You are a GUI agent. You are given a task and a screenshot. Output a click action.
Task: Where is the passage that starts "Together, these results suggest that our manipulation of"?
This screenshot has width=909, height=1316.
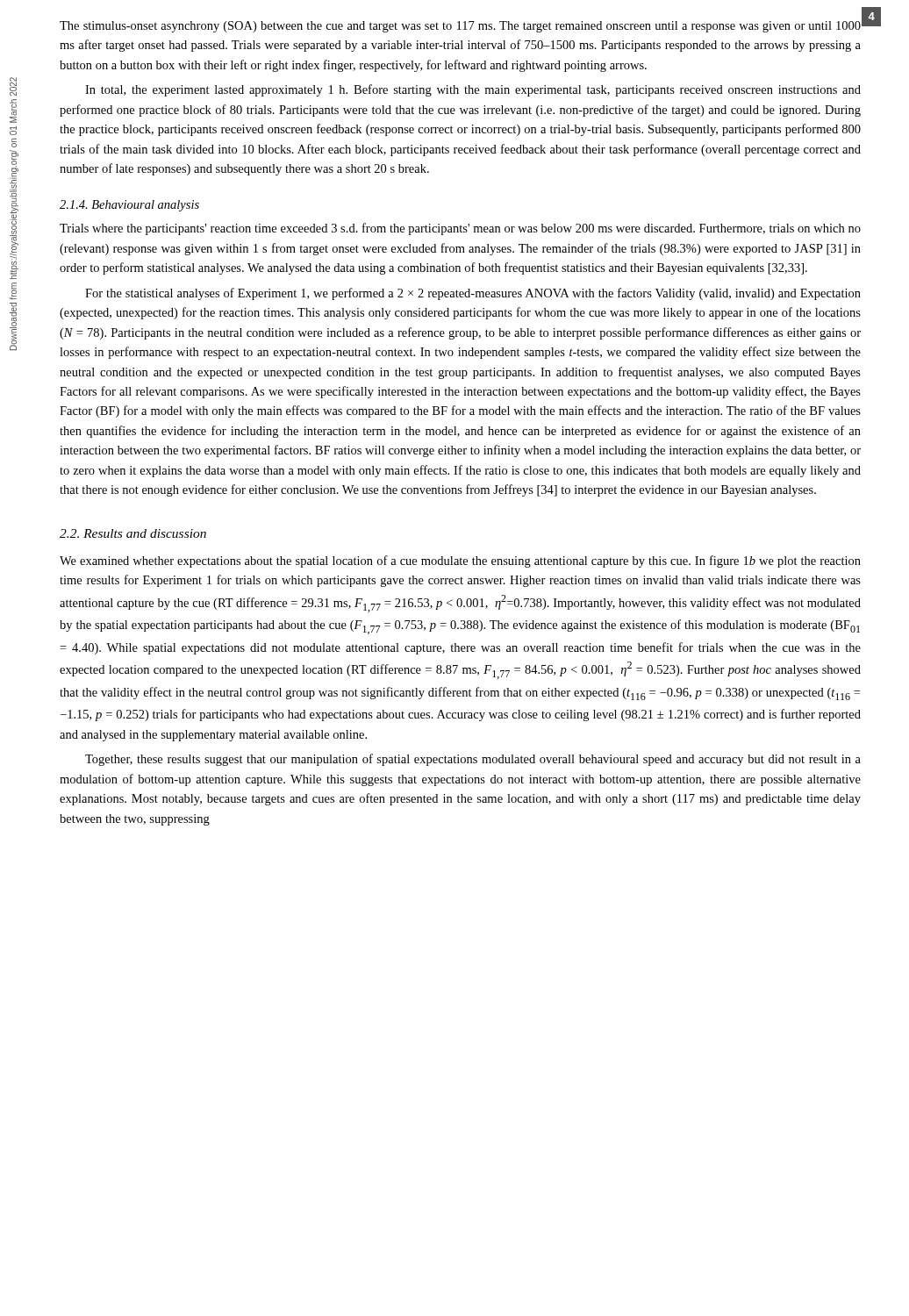point(460,789)
